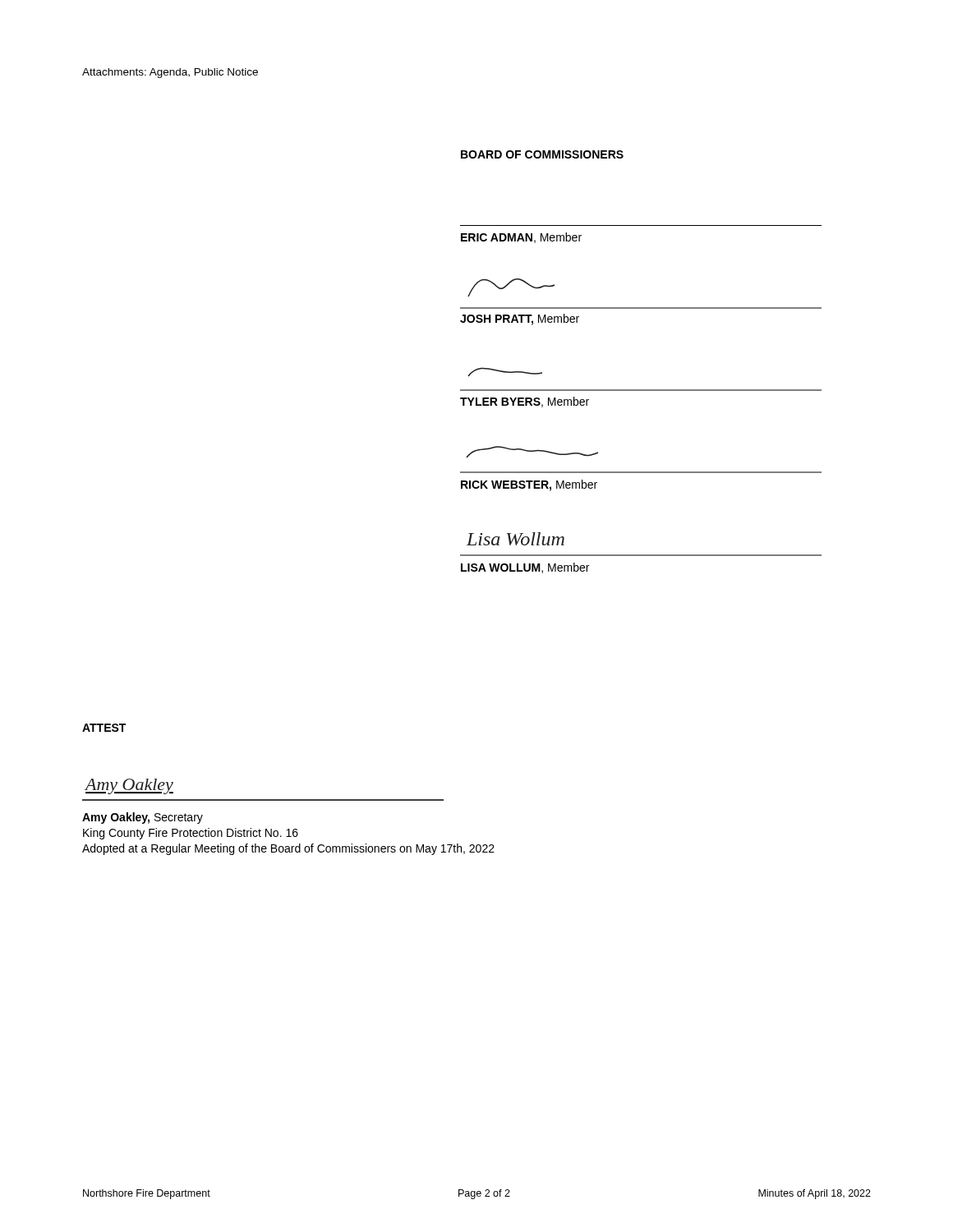Navigate to the element starting "ERIC ADMAN, Member"
The width and height of the screenshot is (953, 1232).
[x=521, y=237]
